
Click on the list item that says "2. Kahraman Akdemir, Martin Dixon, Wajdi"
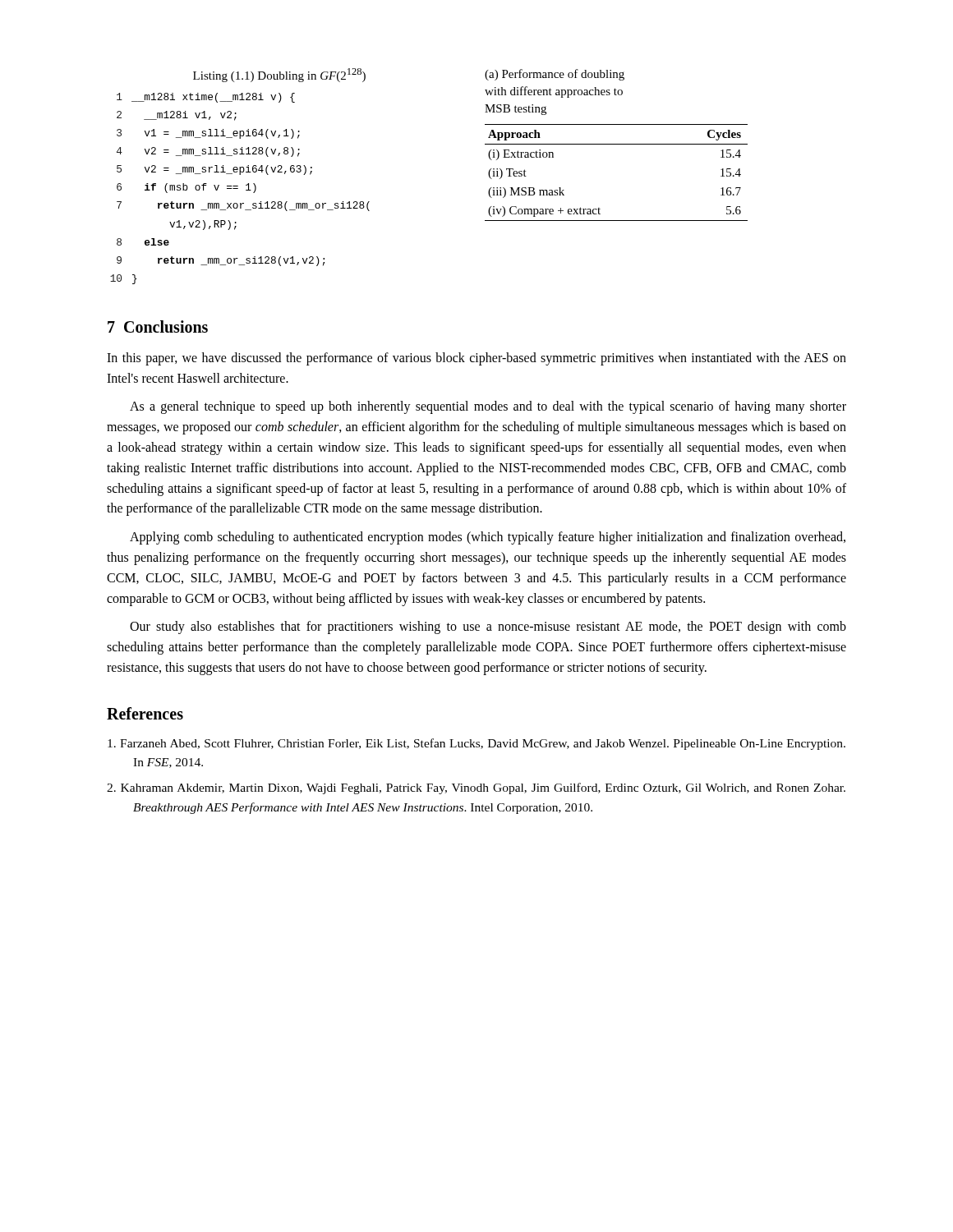[476, 797]
